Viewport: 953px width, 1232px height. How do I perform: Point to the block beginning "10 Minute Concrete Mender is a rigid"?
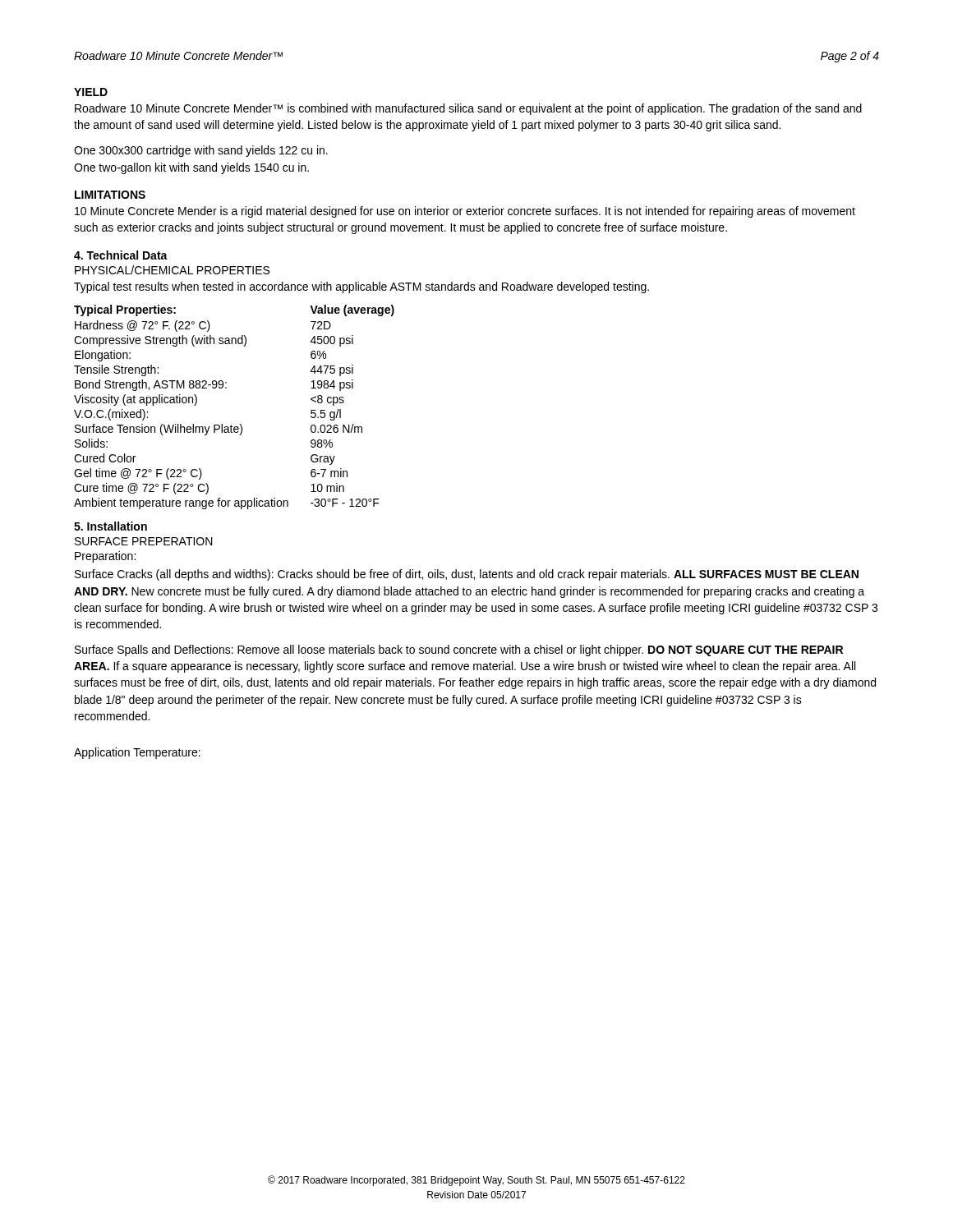click(465, 219)
